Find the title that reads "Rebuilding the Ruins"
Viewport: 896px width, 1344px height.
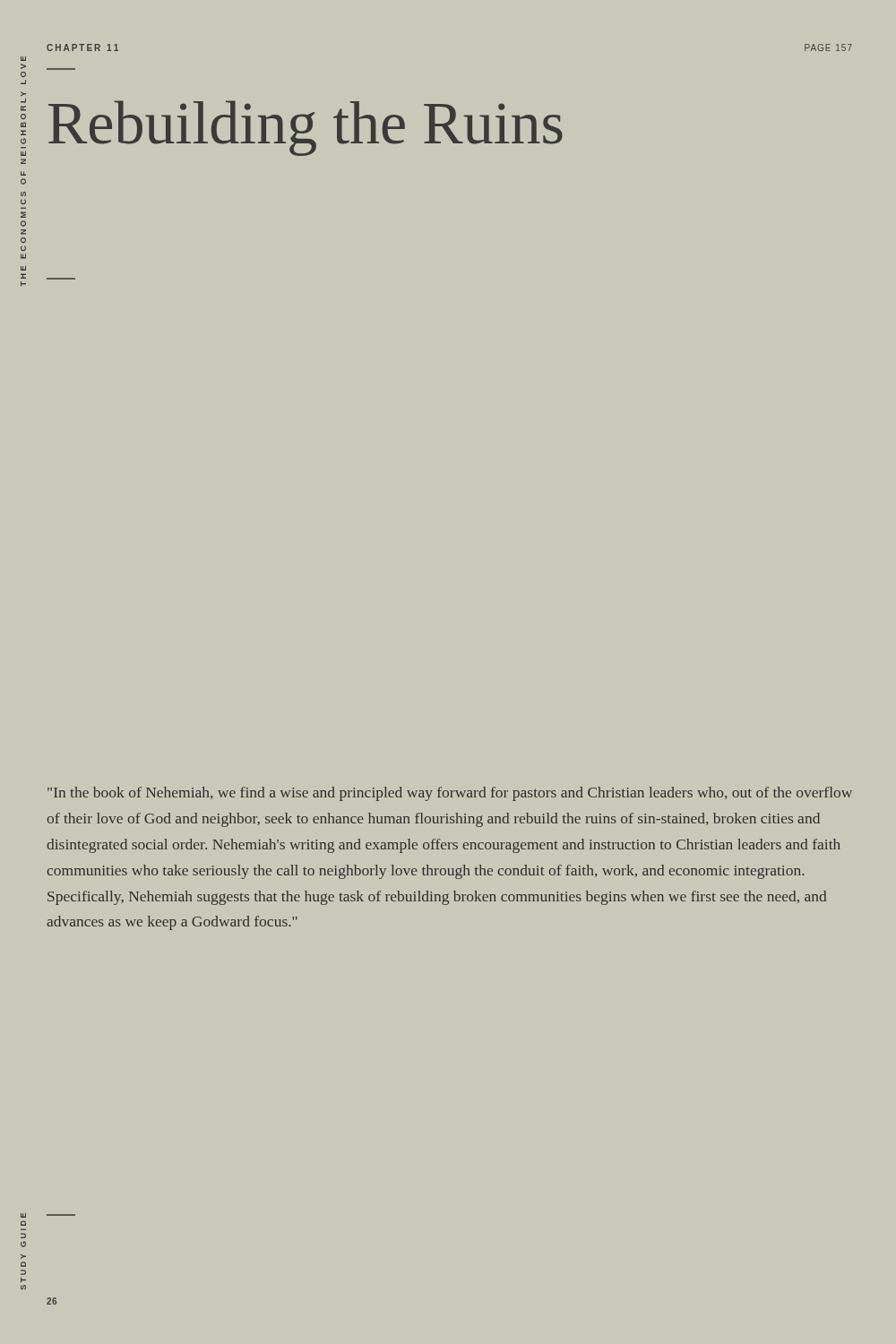point(450,123)
